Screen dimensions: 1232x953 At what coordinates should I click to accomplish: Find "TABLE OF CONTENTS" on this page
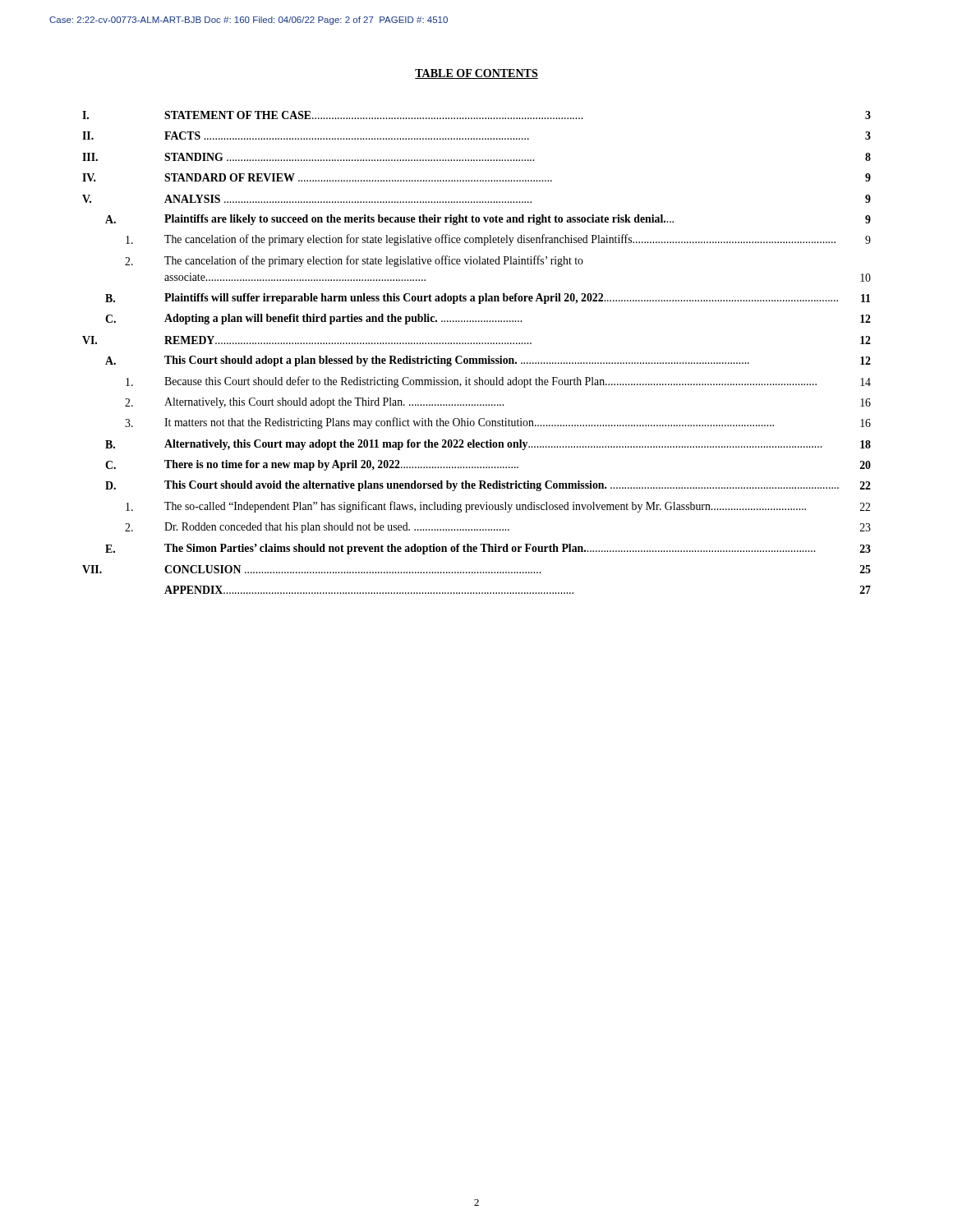[x=476, y=74]
